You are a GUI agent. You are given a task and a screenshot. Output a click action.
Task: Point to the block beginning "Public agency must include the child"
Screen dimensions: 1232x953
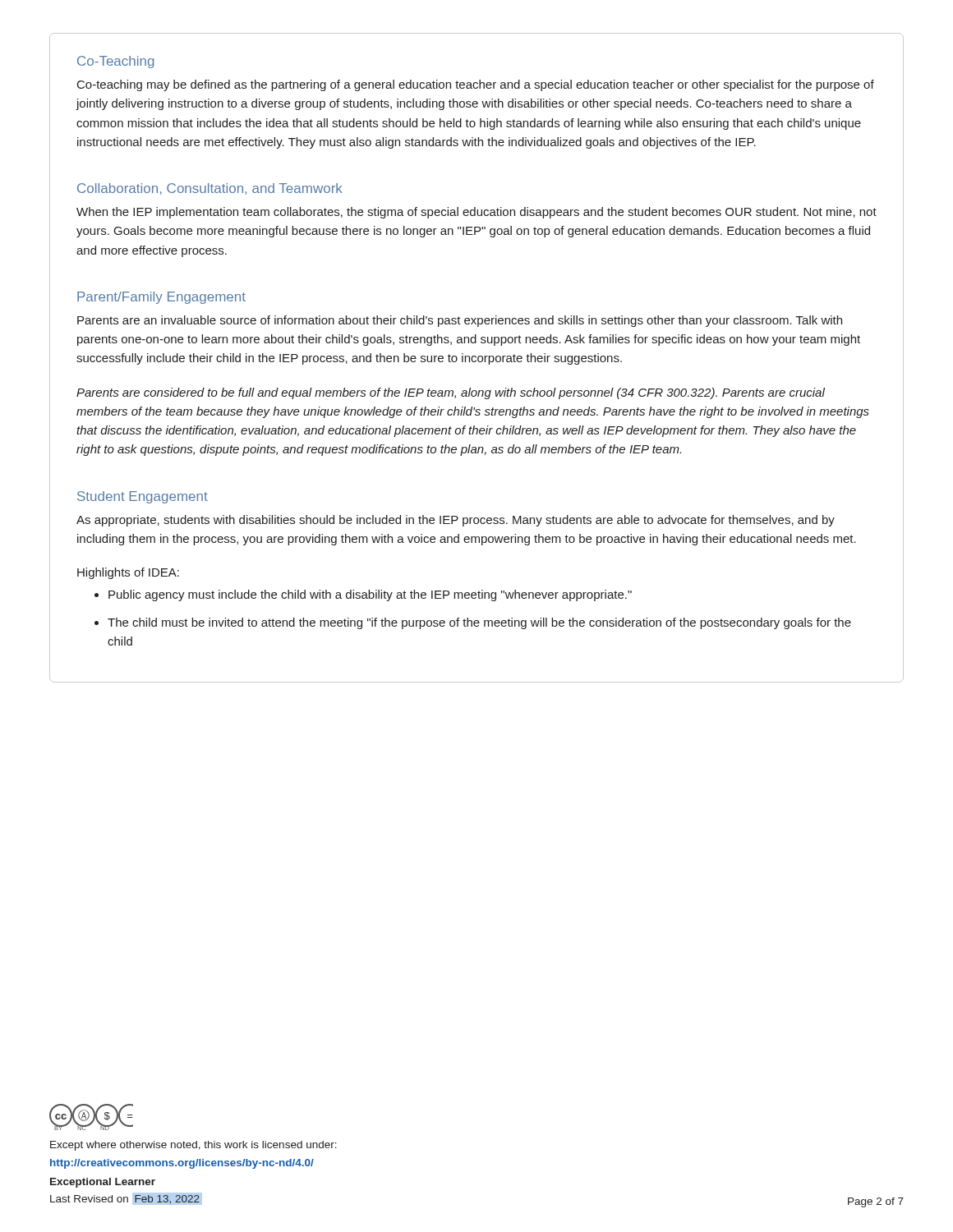point(492,595)
